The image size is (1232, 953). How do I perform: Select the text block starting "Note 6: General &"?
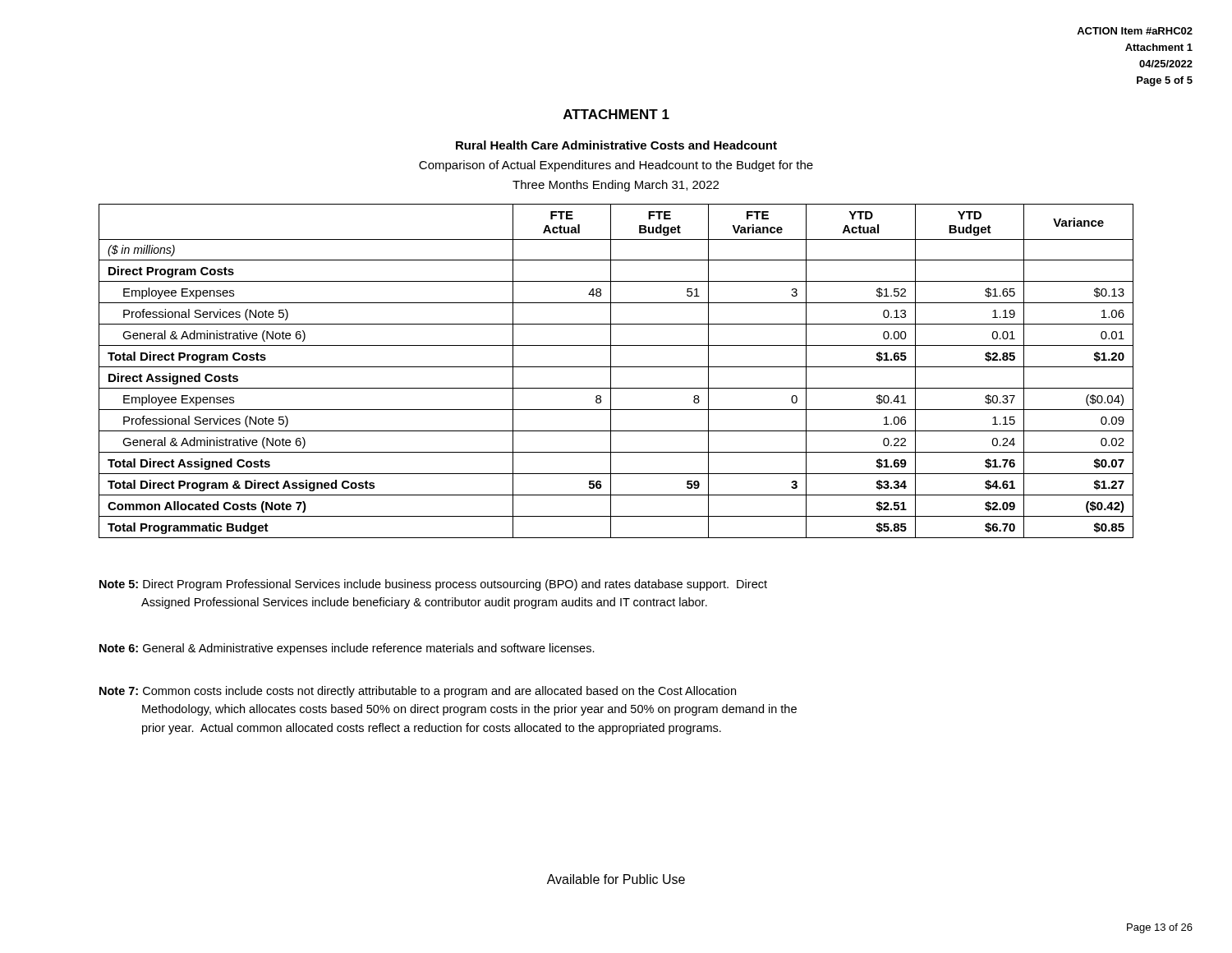click(x=347, y=649)
